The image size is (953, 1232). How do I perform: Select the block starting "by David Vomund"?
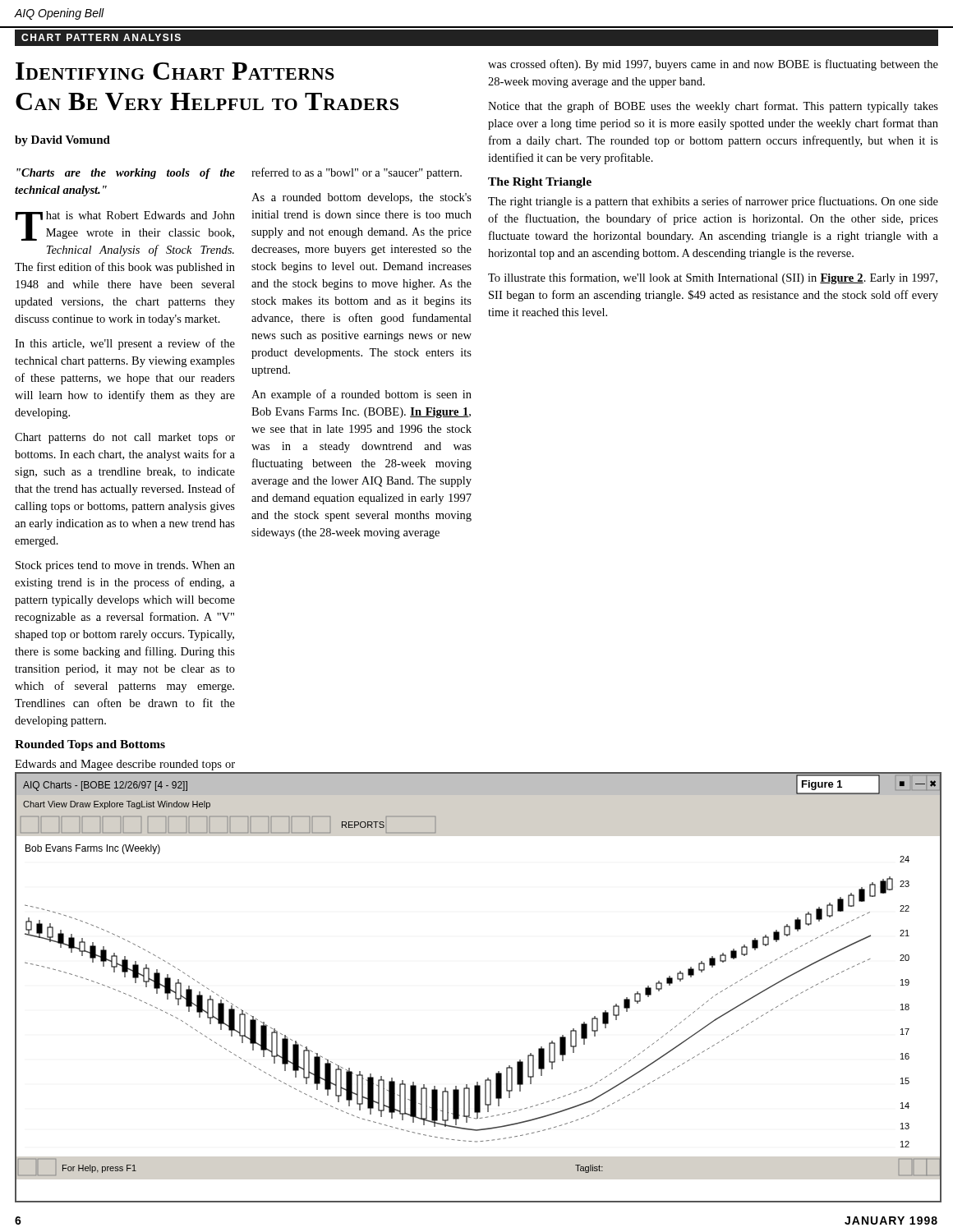coord(62,141)
